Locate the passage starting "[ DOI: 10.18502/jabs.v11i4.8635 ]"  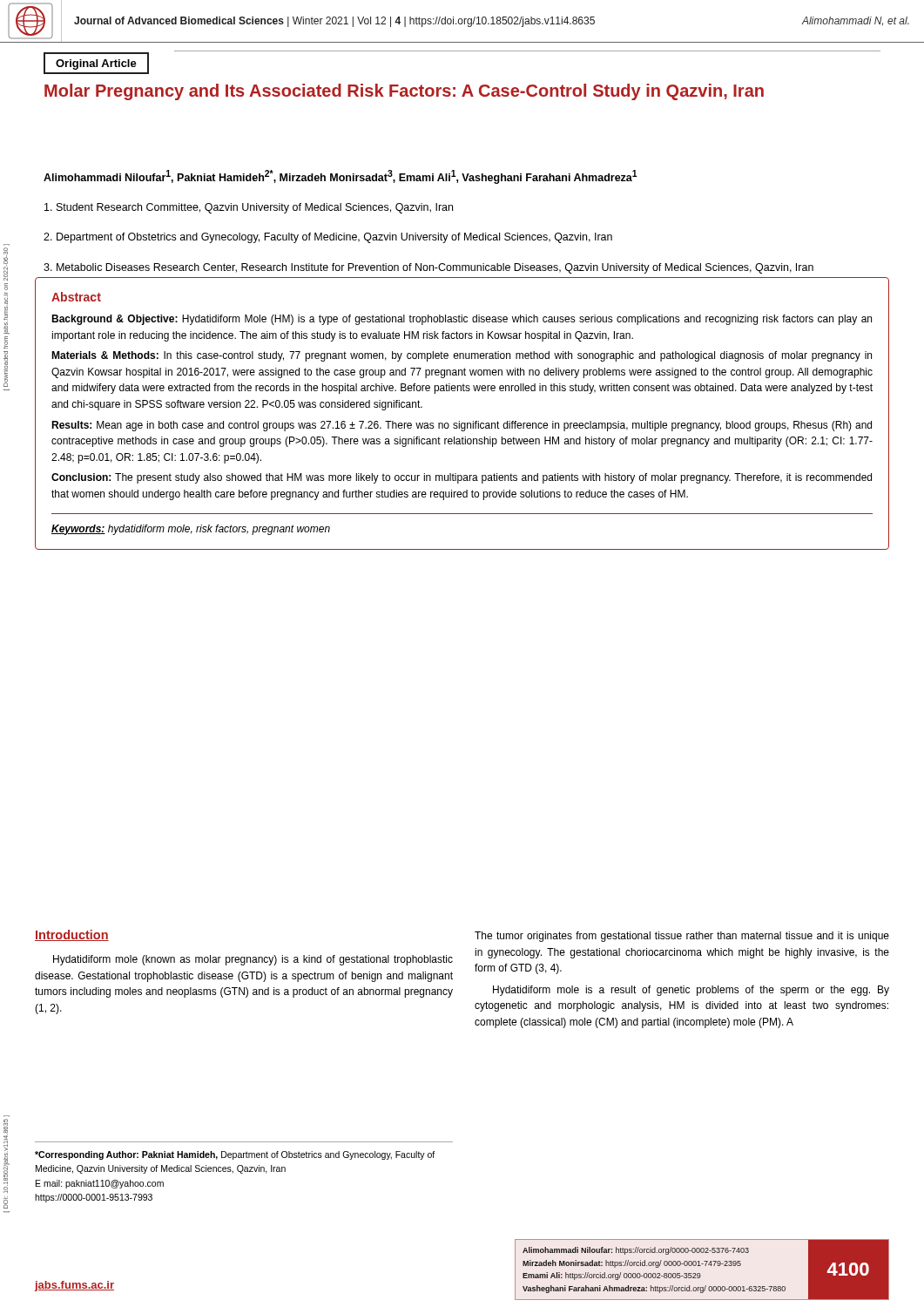tap(6, 1164)
